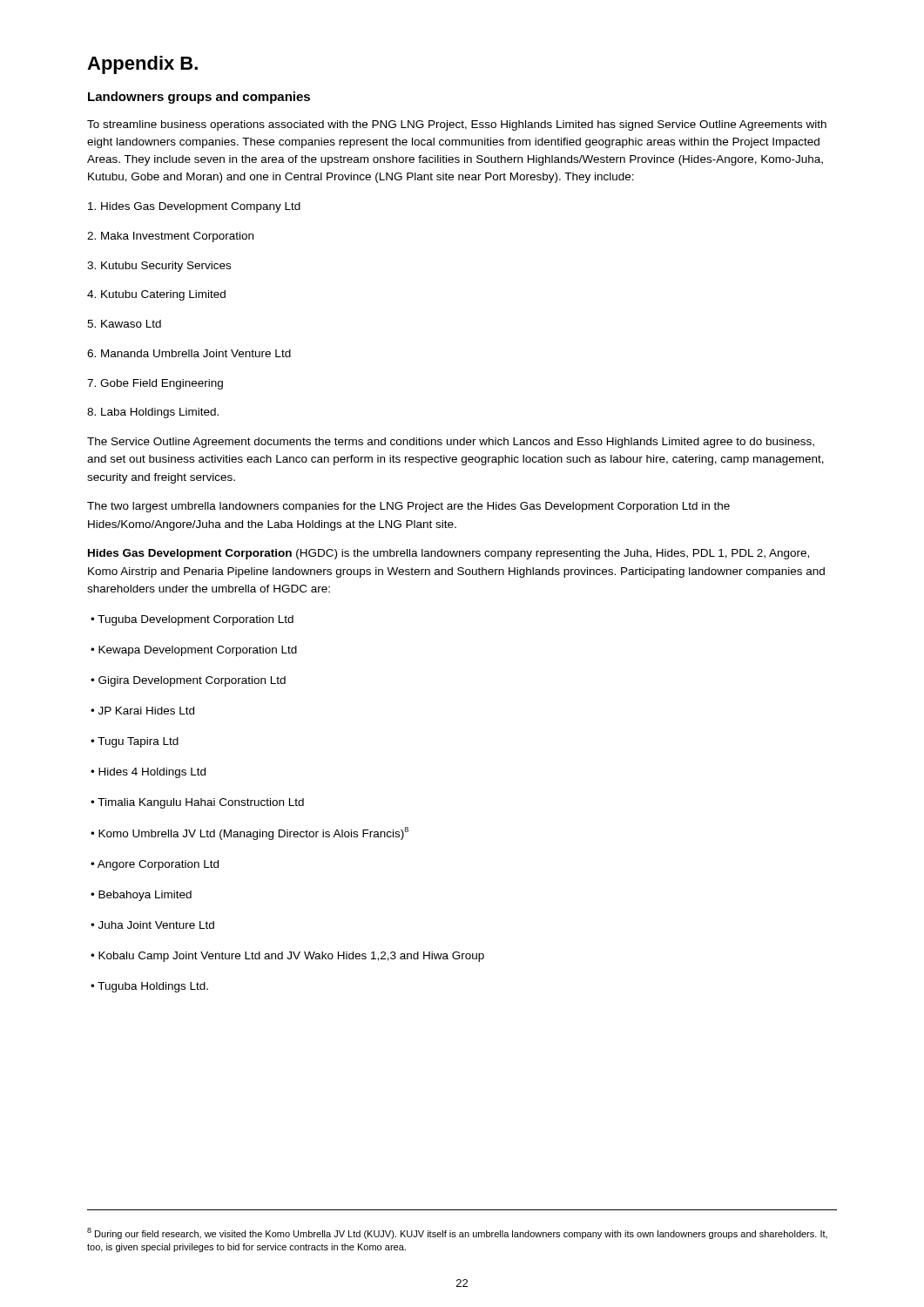Image resolution: width=924 pixels, height=1307 pixels.
Task: Point to the block beginning "• Kewapa Development"
Action: tap(194, 651)
